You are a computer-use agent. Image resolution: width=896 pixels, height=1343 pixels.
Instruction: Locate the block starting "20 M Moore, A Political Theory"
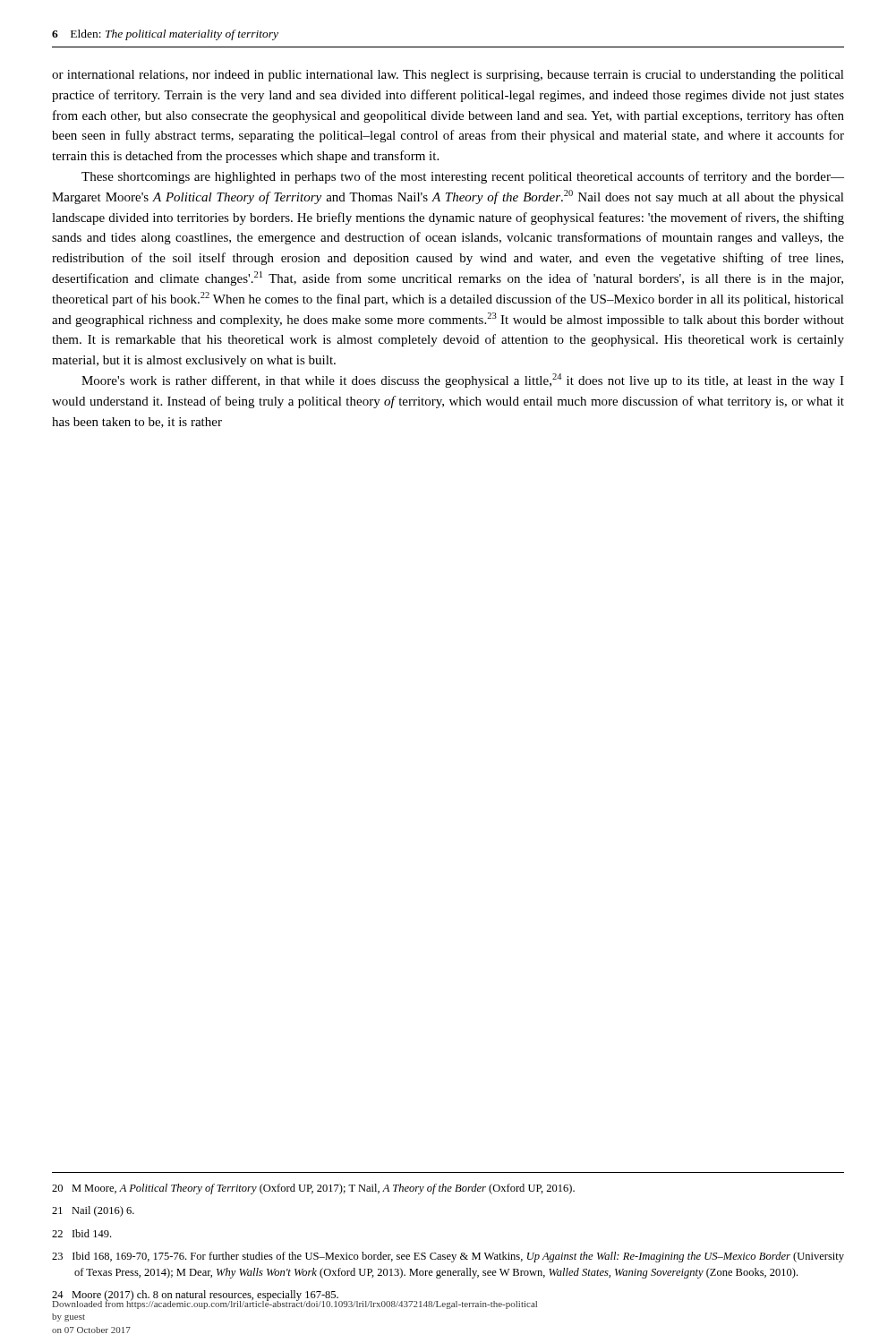click(x=314, y=1188)
